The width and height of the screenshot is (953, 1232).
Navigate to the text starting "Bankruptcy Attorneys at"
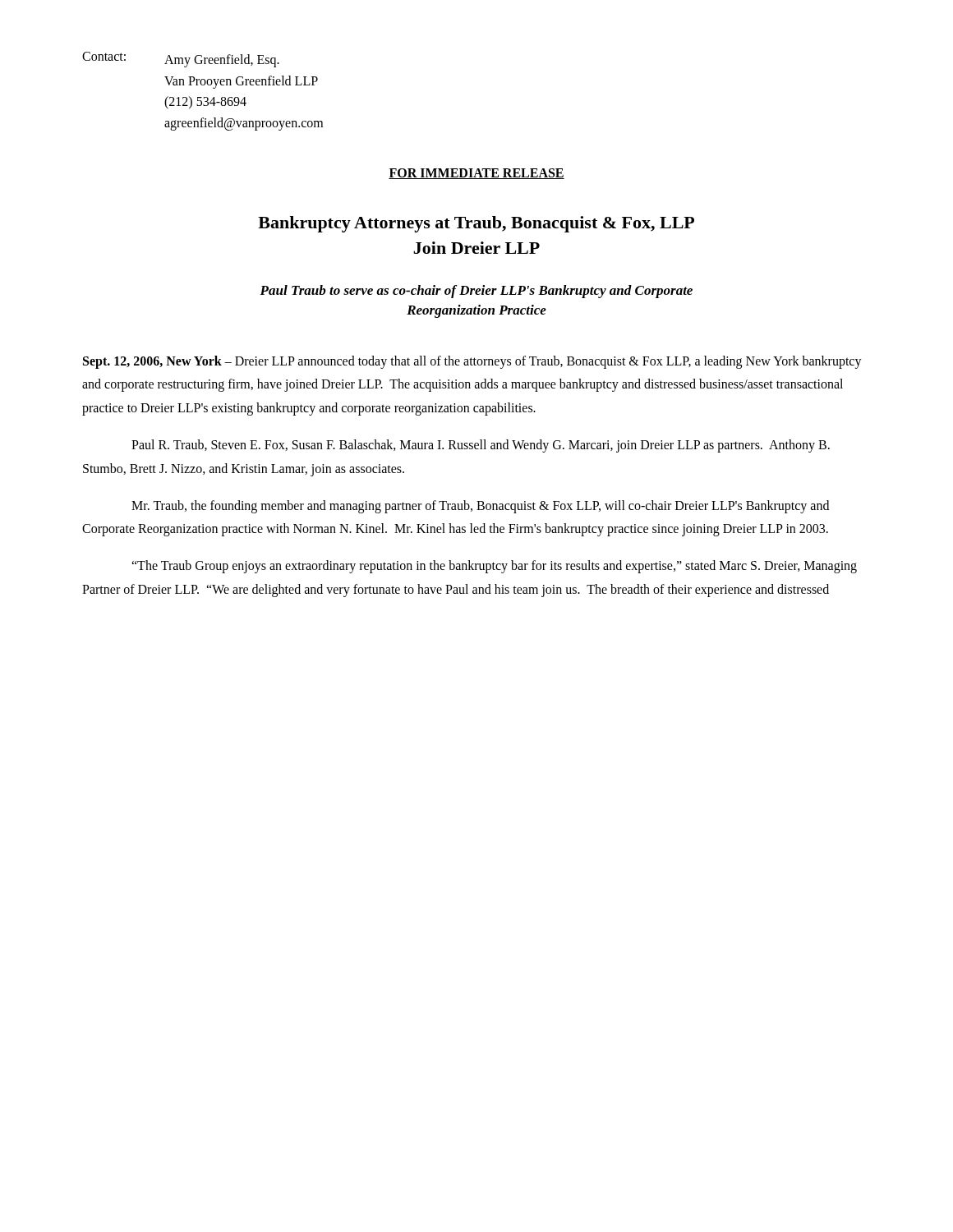(476, 235)
